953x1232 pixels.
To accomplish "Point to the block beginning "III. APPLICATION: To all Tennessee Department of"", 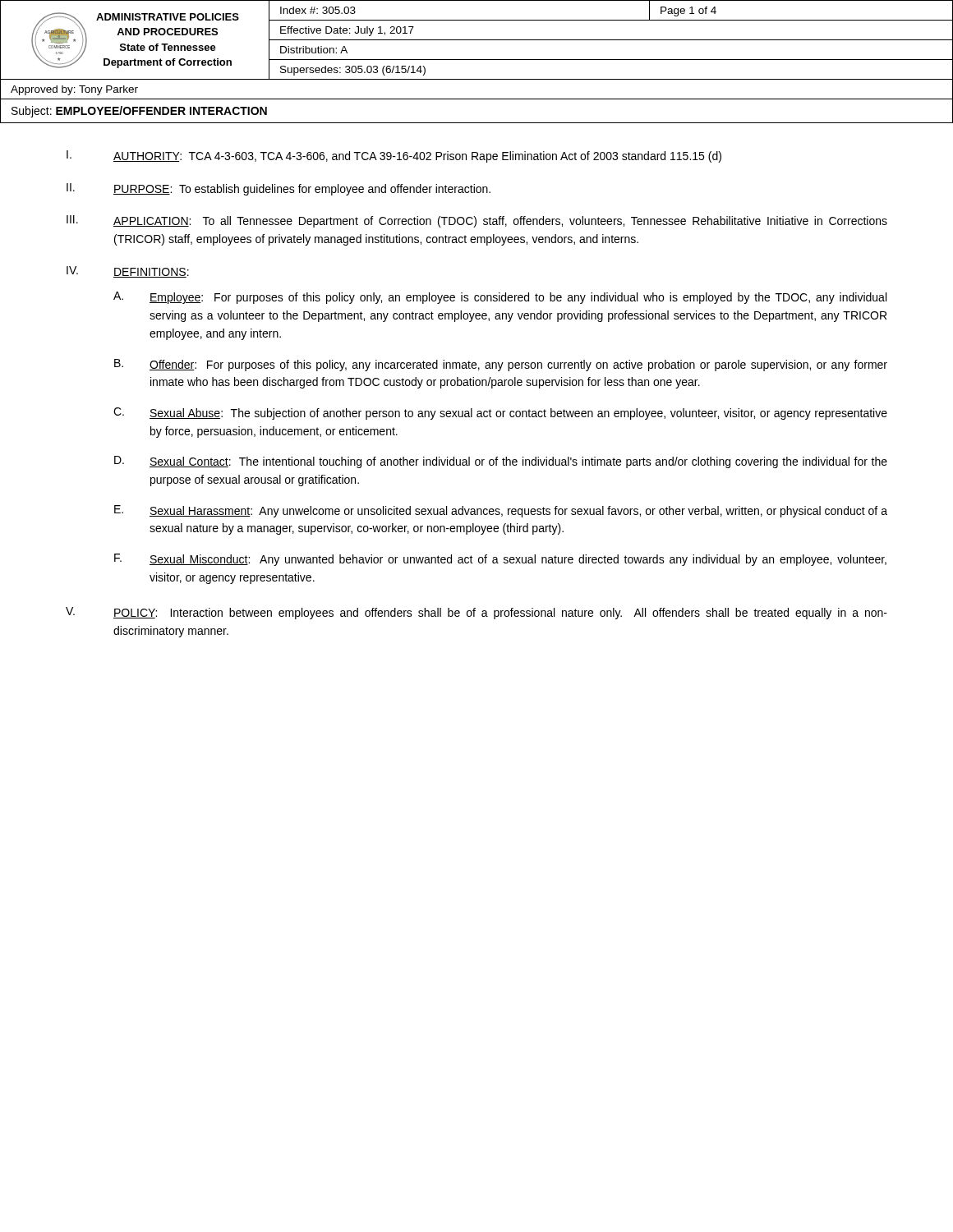I will pos(476,231).
